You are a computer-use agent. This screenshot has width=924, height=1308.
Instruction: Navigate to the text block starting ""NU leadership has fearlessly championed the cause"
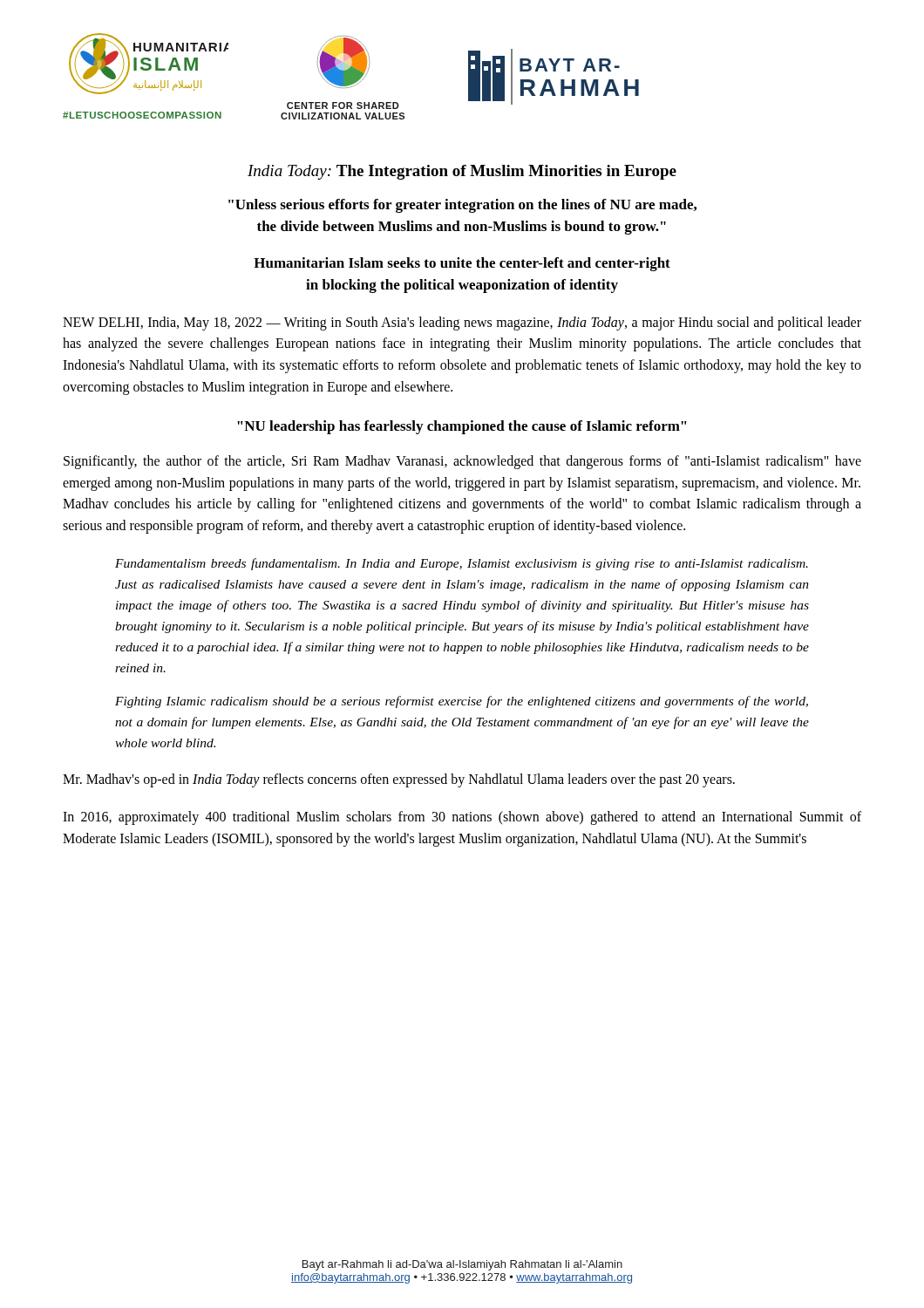coord(462,426)
